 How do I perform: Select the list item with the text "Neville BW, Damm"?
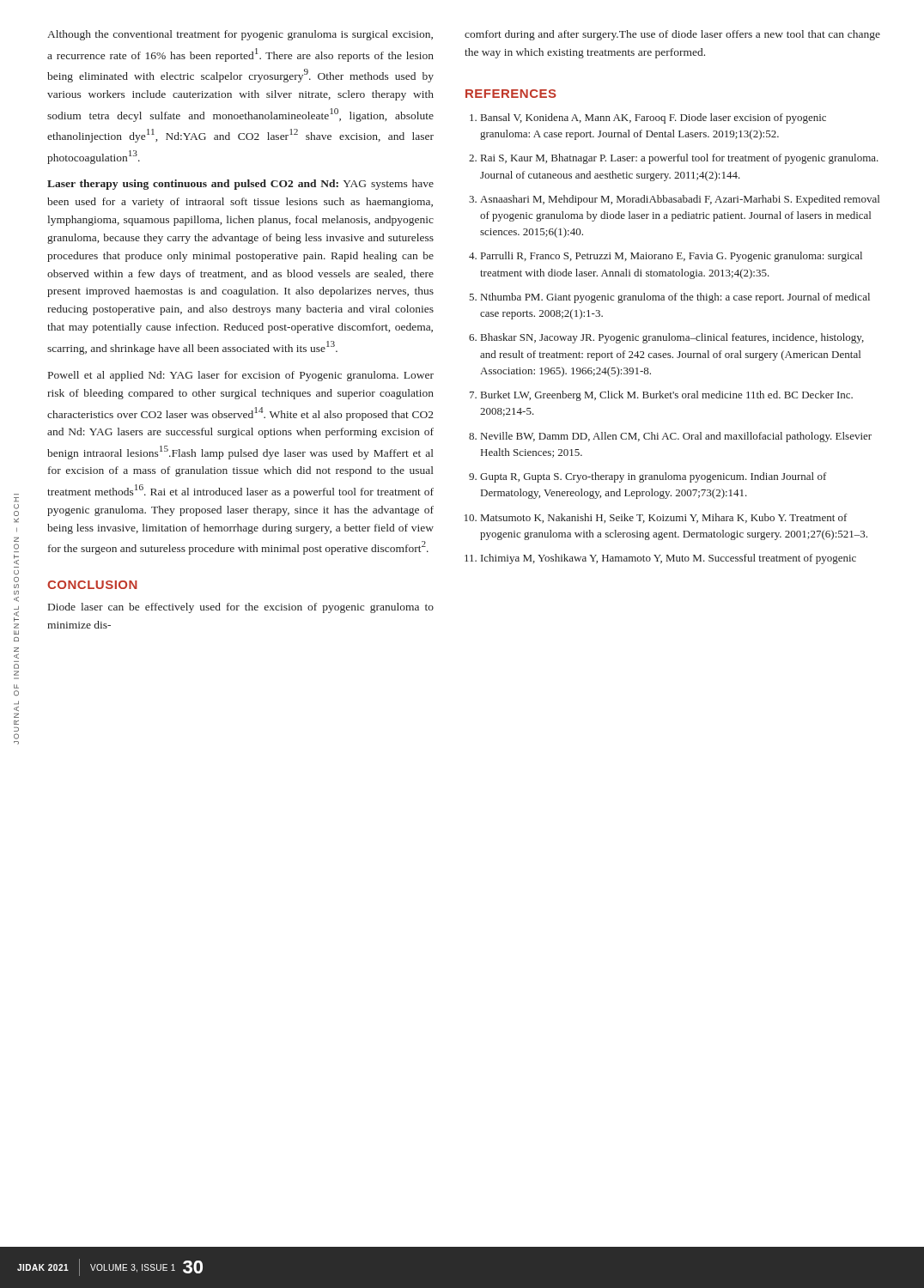point(680,444)
